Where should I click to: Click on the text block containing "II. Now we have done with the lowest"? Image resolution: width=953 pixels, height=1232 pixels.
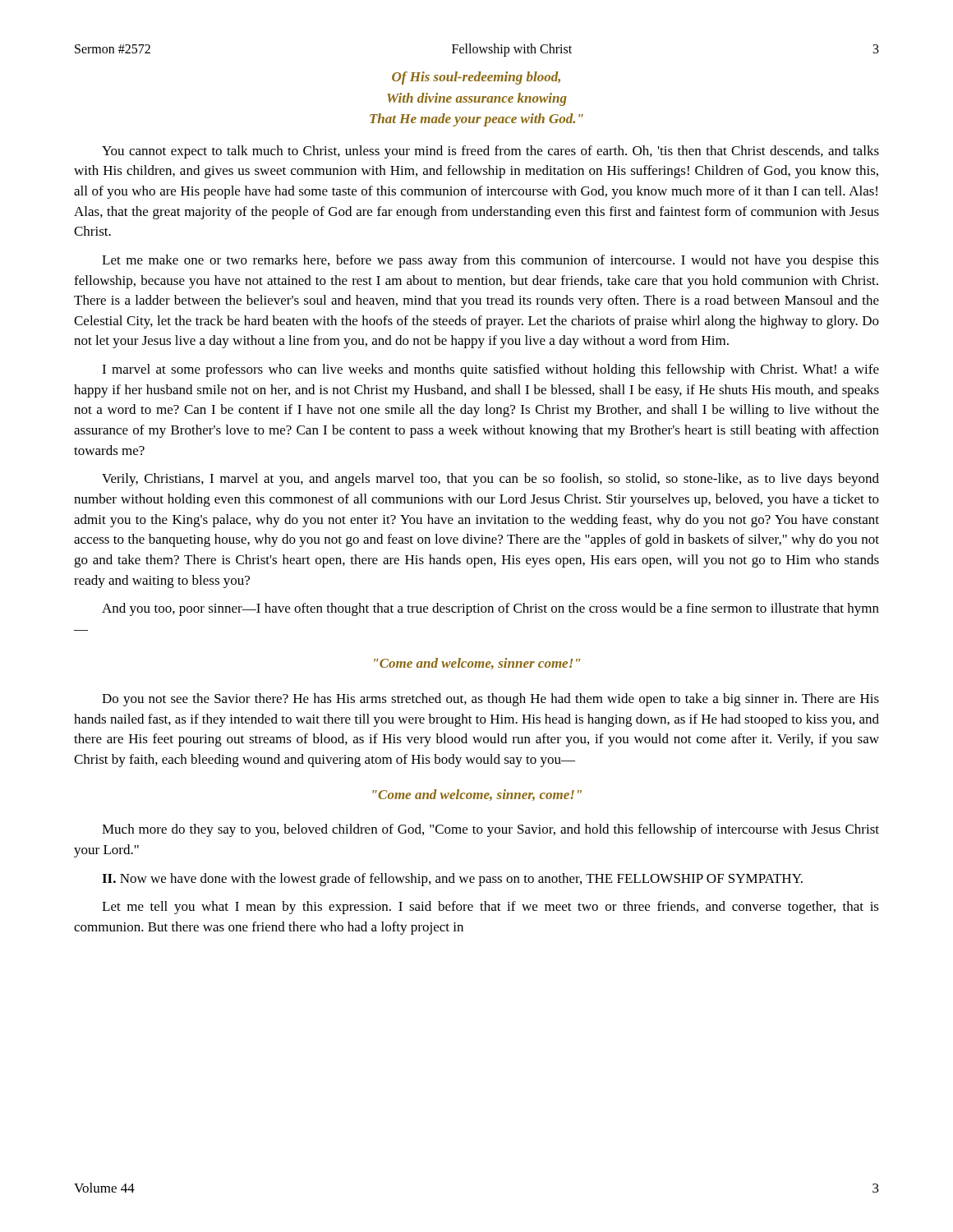(453, 878)
